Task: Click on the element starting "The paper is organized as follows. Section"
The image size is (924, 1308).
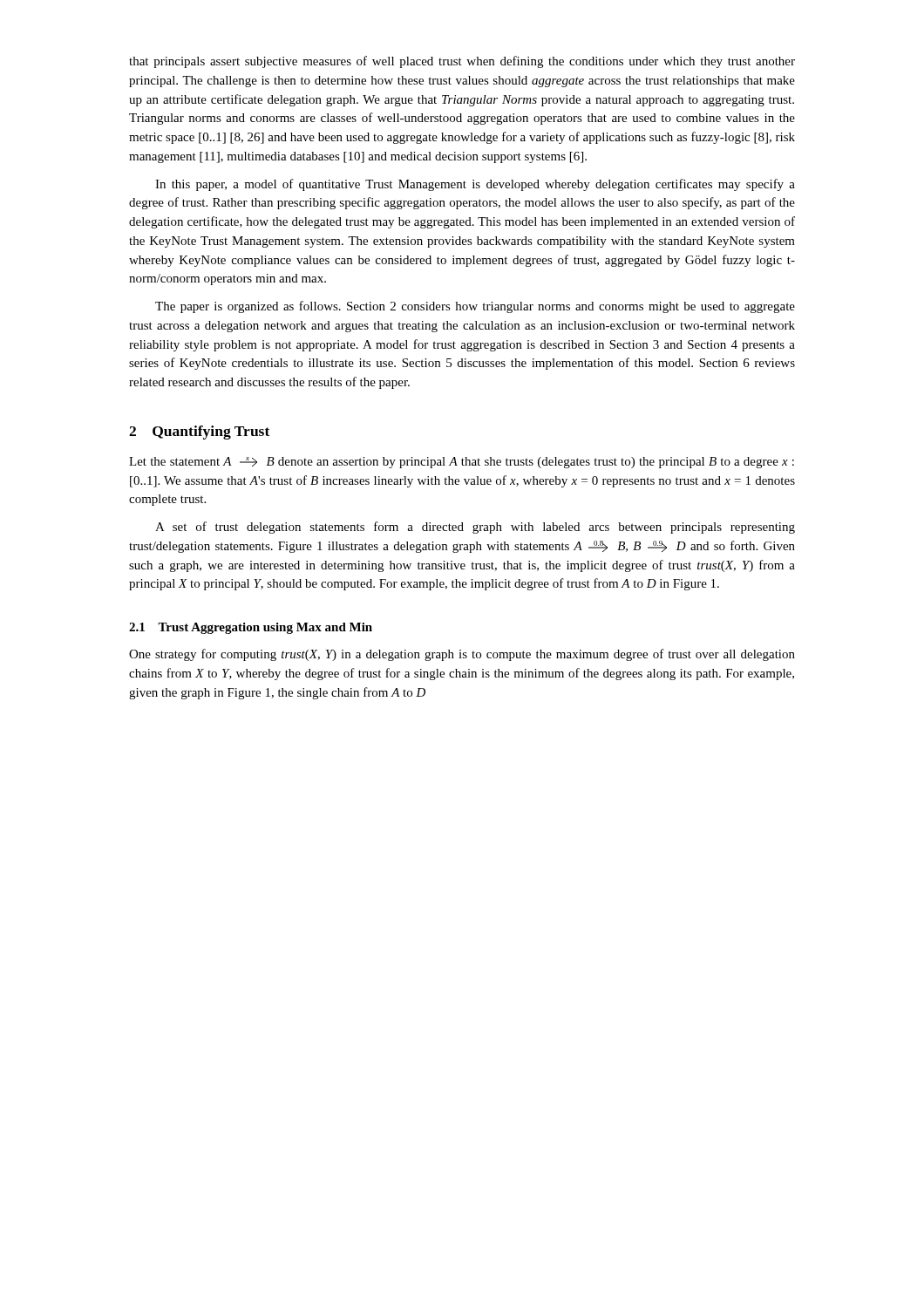Action: click(x=462, y=344)
